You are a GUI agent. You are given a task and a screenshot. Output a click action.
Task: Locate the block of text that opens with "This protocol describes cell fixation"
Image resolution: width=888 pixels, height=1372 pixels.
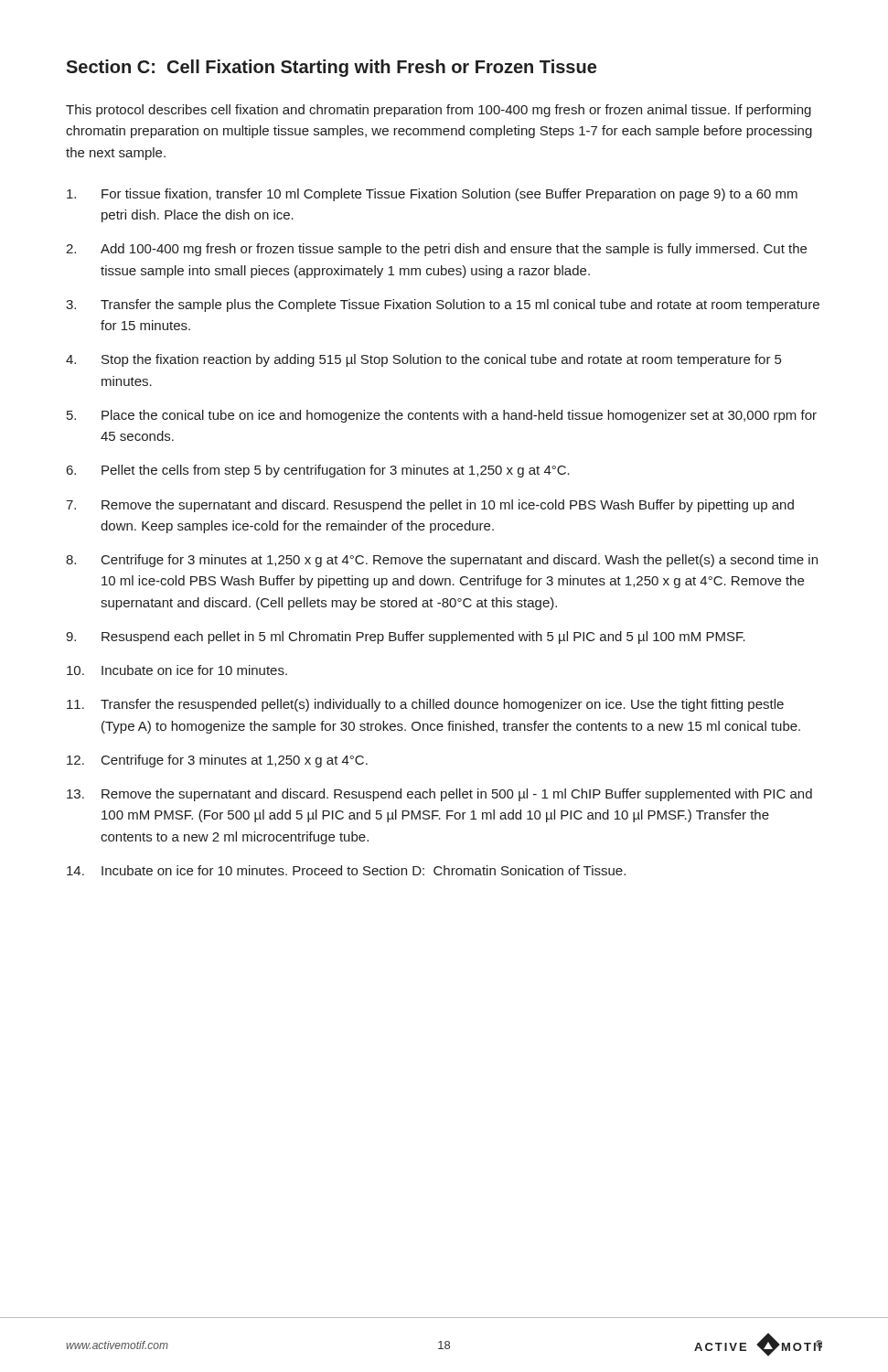point(439,131)
